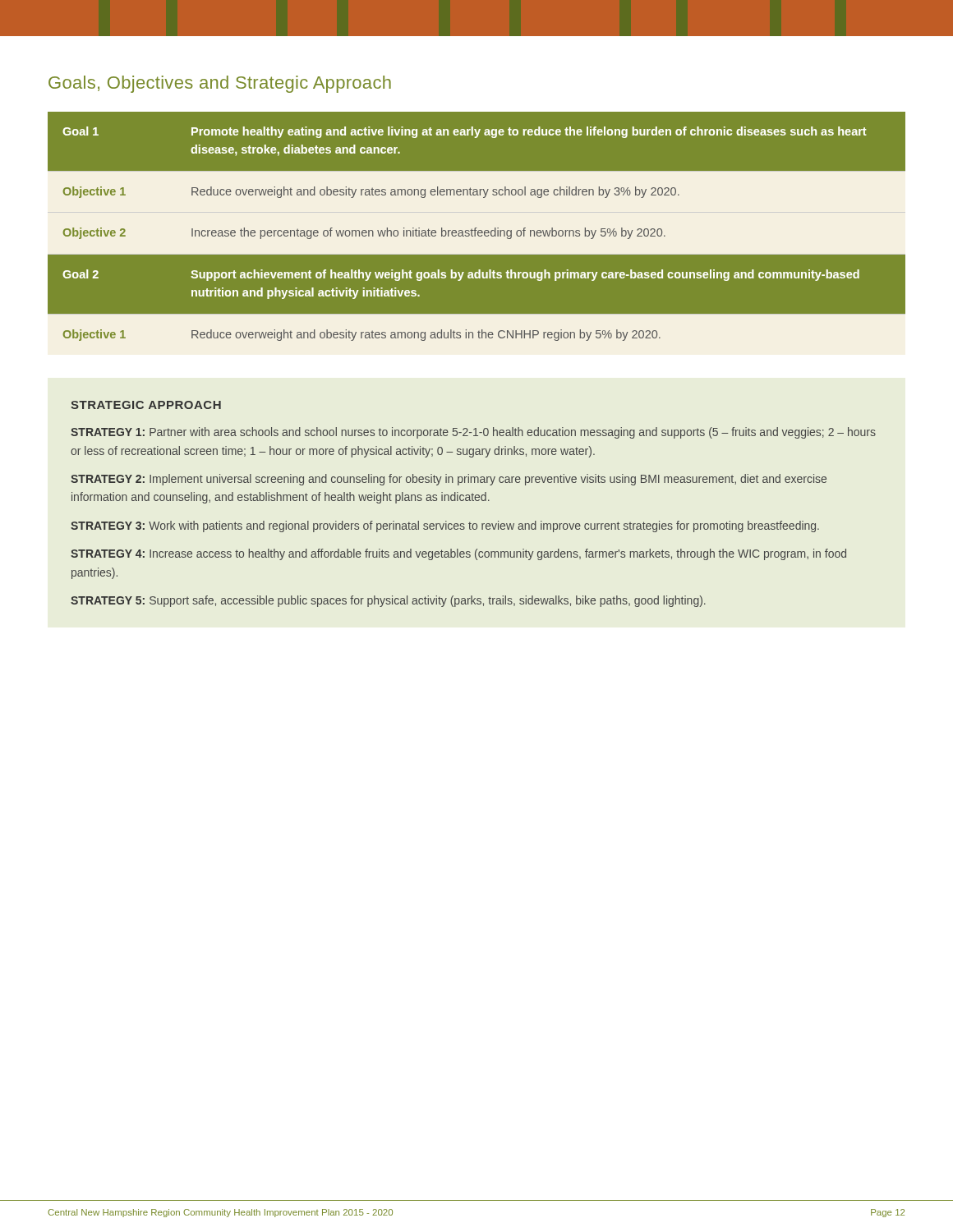953x1232 pixels.
Task: Locate the element starting "STRATEGY 1: Partner with area schools and"
Action: pyautogui.click(x=473, y=441)
